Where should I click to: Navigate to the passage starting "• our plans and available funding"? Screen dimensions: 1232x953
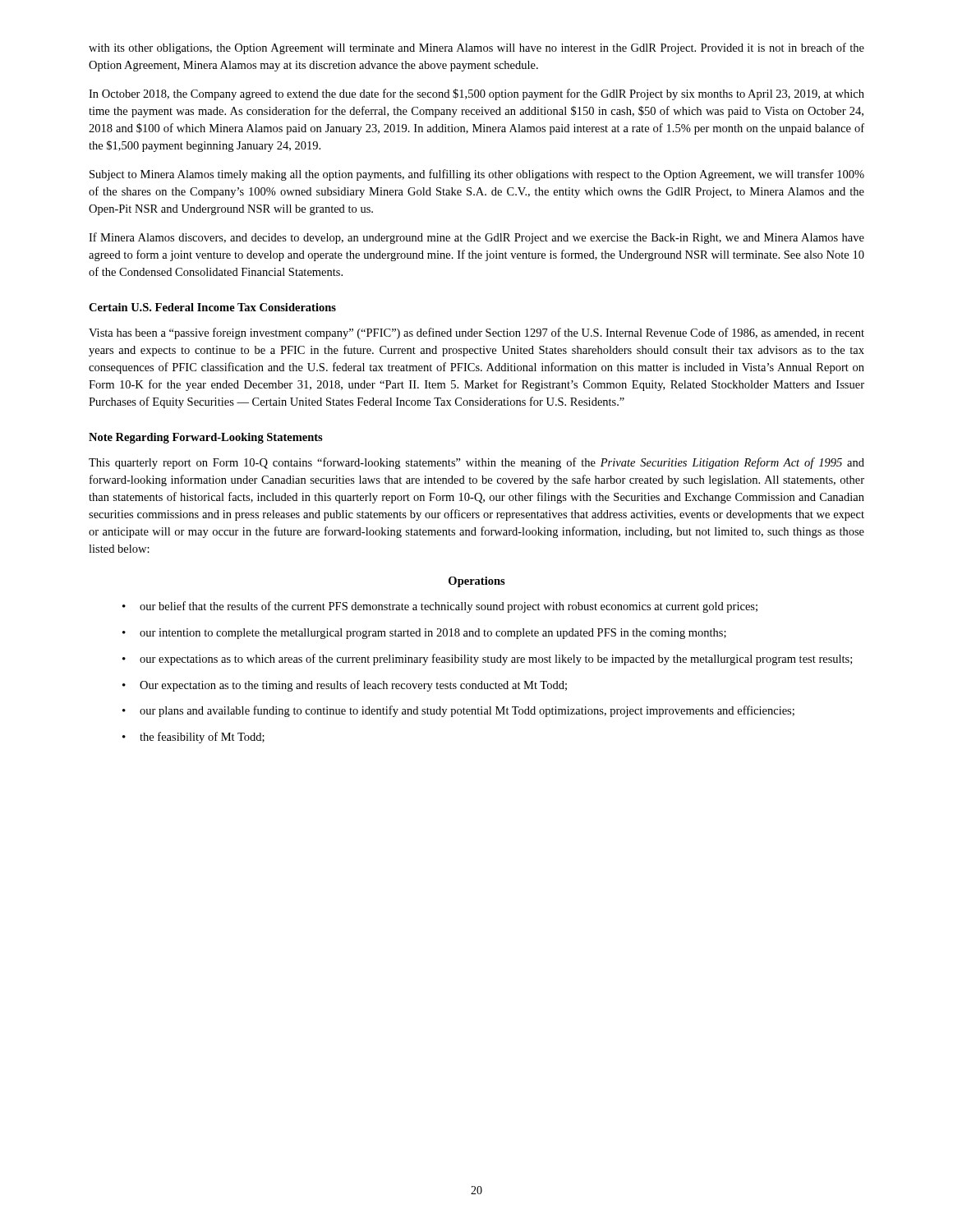point(493,712)
